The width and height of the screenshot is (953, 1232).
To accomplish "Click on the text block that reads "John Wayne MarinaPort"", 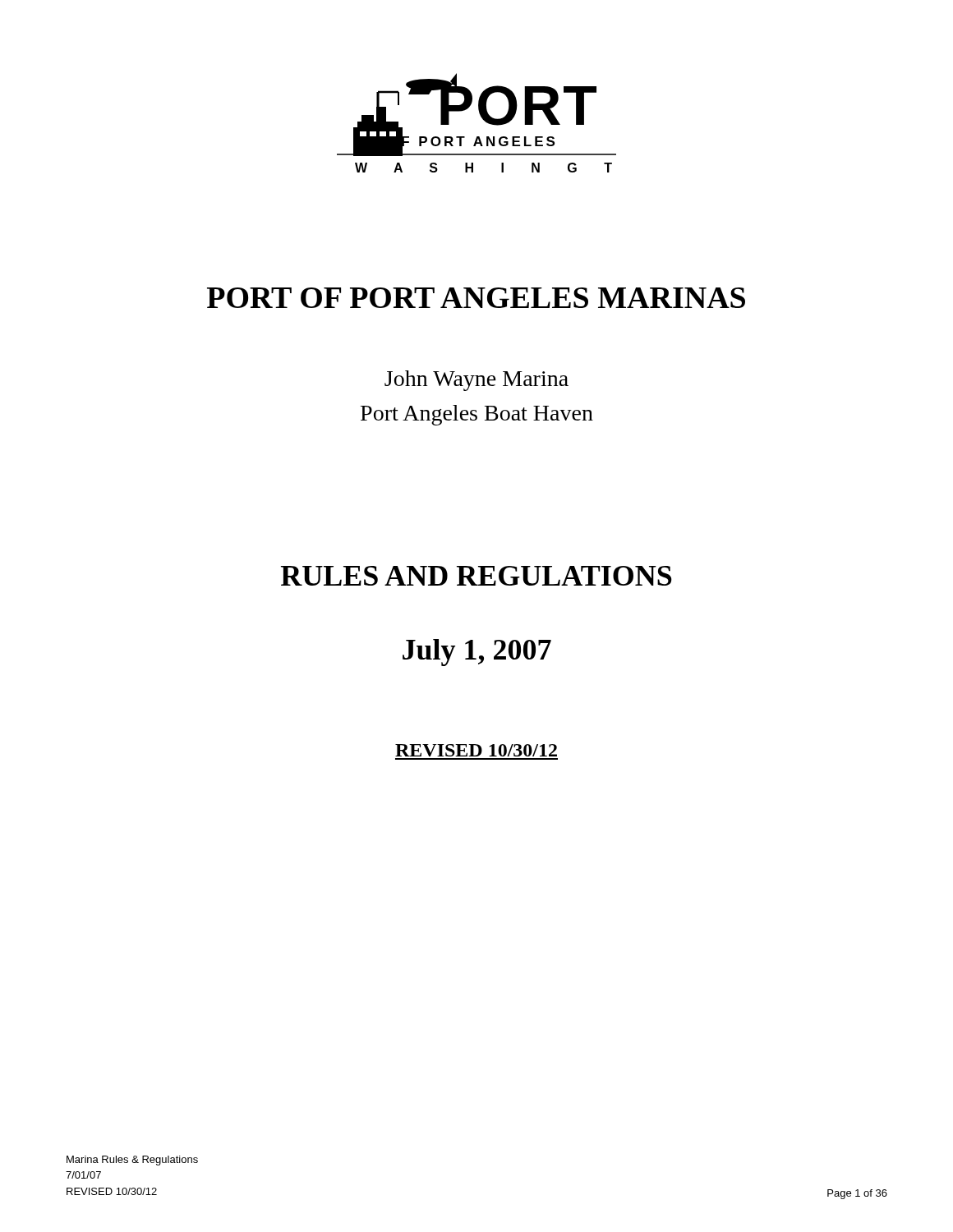I will tap(476, 396).
